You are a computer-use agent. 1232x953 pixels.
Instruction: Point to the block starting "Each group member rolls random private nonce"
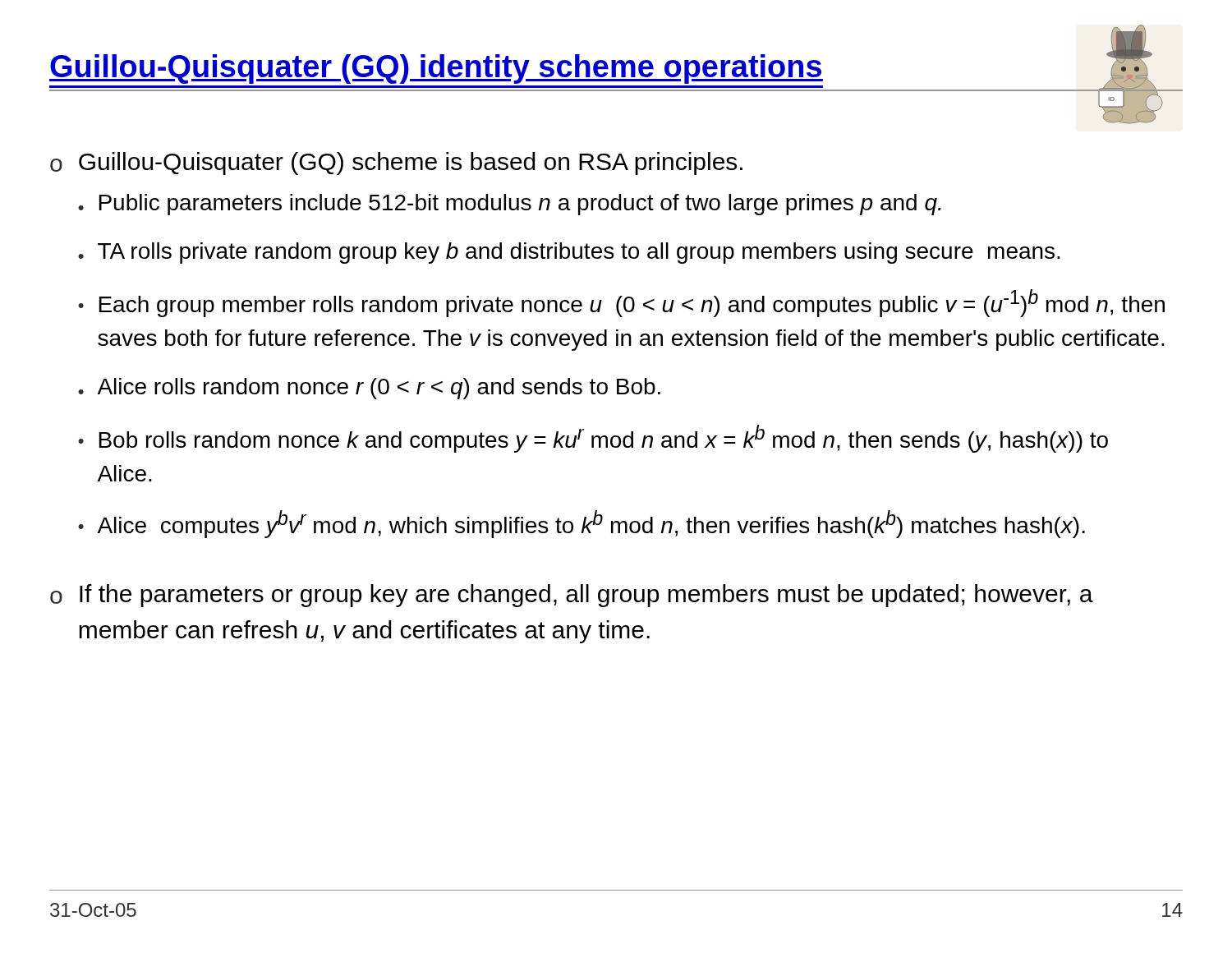(622, 320)
